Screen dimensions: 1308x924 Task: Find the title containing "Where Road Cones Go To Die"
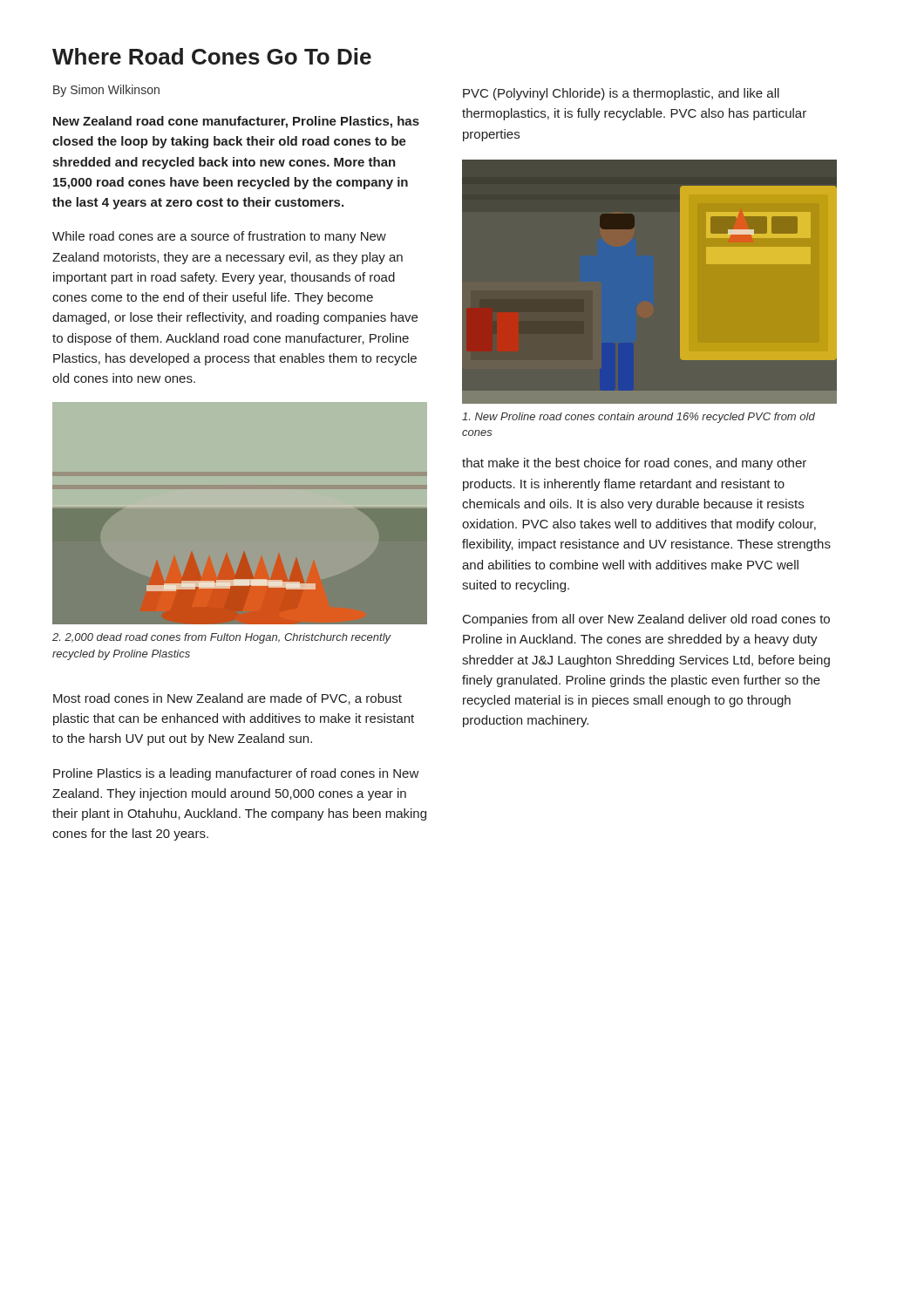tap(212, 56)
